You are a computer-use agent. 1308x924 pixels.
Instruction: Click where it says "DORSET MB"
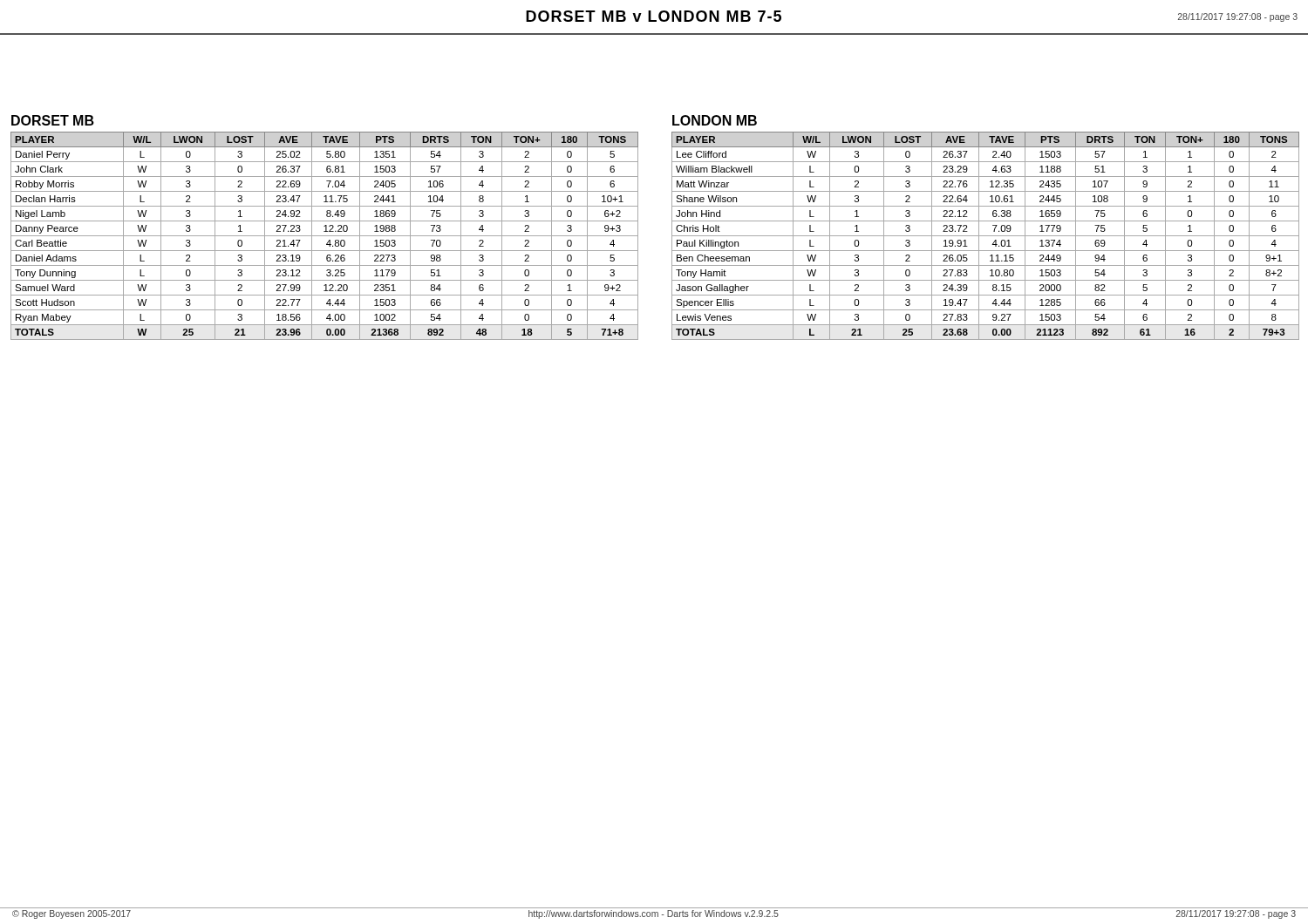point(52,121)
